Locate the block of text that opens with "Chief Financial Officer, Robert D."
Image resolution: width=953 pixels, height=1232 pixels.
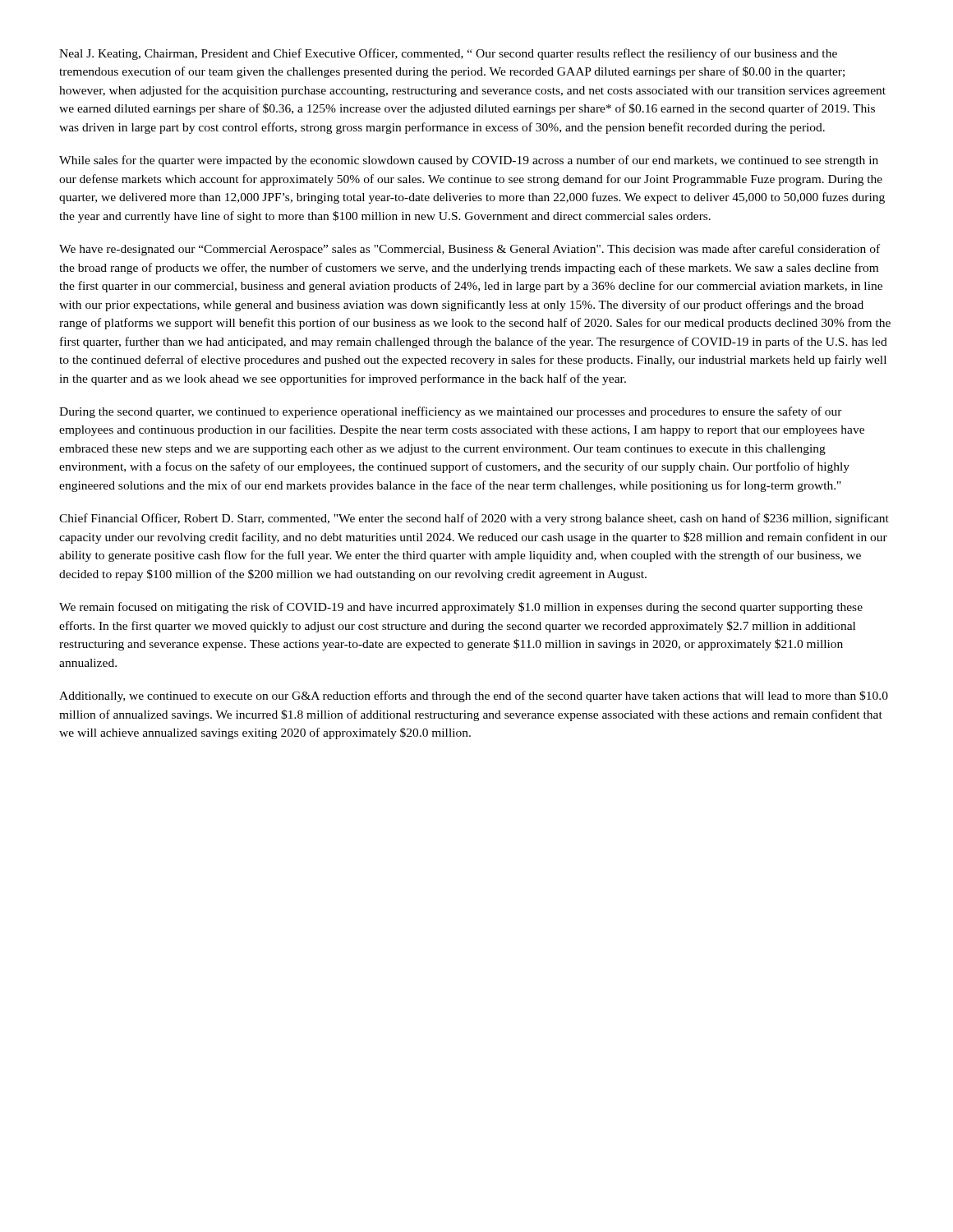coord(474,546)
